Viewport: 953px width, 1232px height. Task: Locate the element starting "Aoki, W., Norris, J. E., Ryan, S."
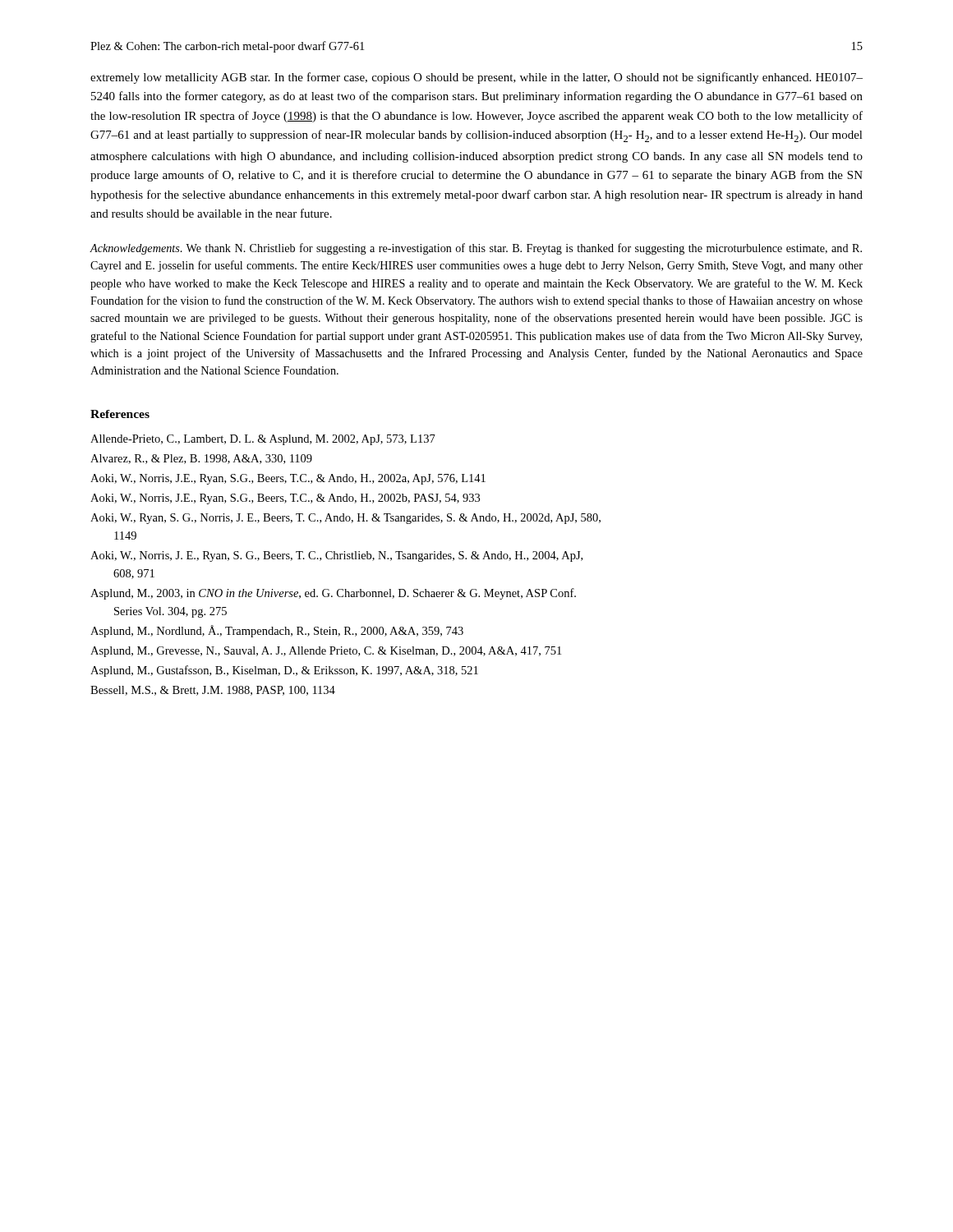(x=476, y=565)
